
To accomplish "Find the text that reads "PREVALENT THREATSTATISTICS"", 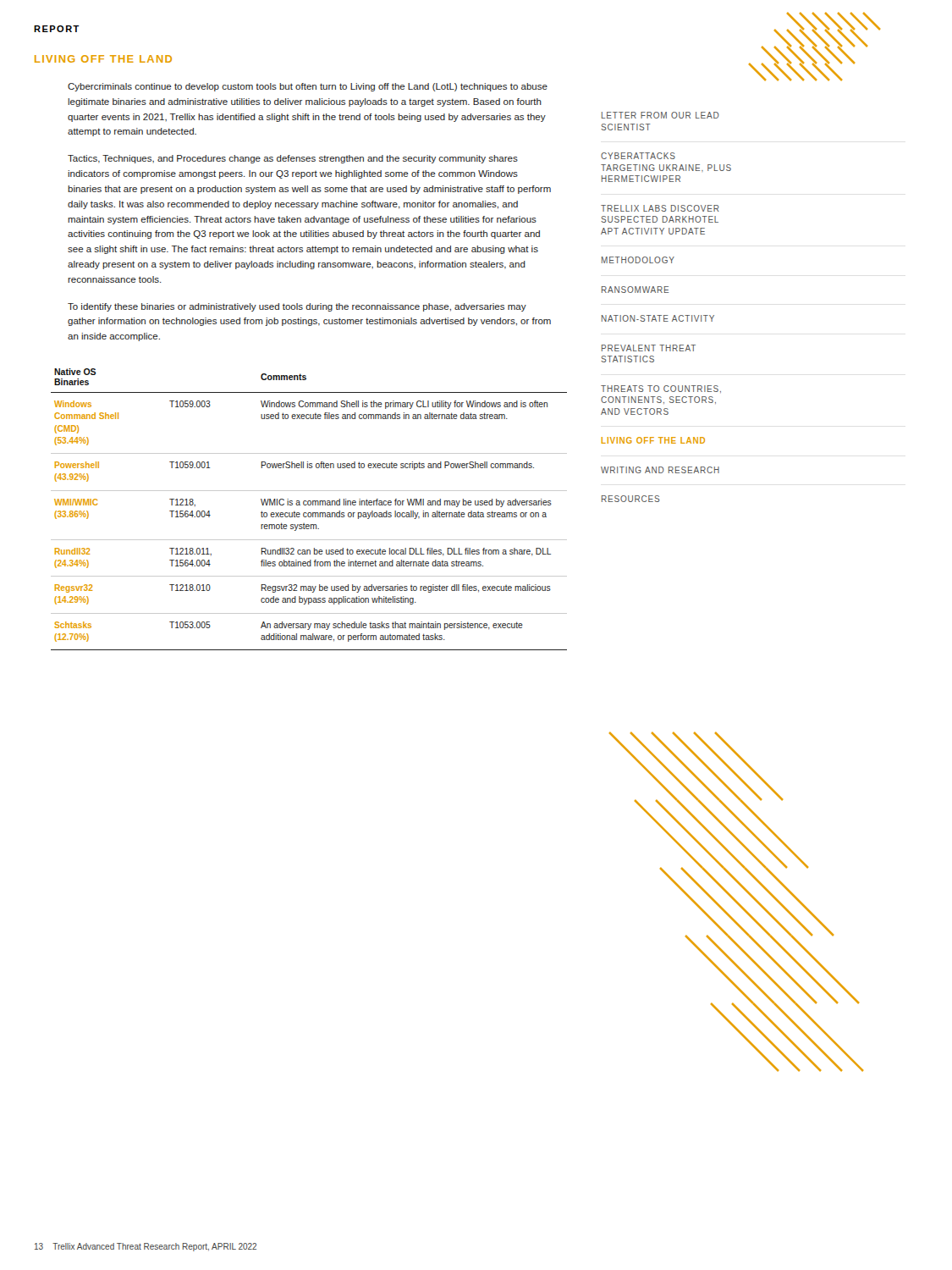I will [649, 354].
